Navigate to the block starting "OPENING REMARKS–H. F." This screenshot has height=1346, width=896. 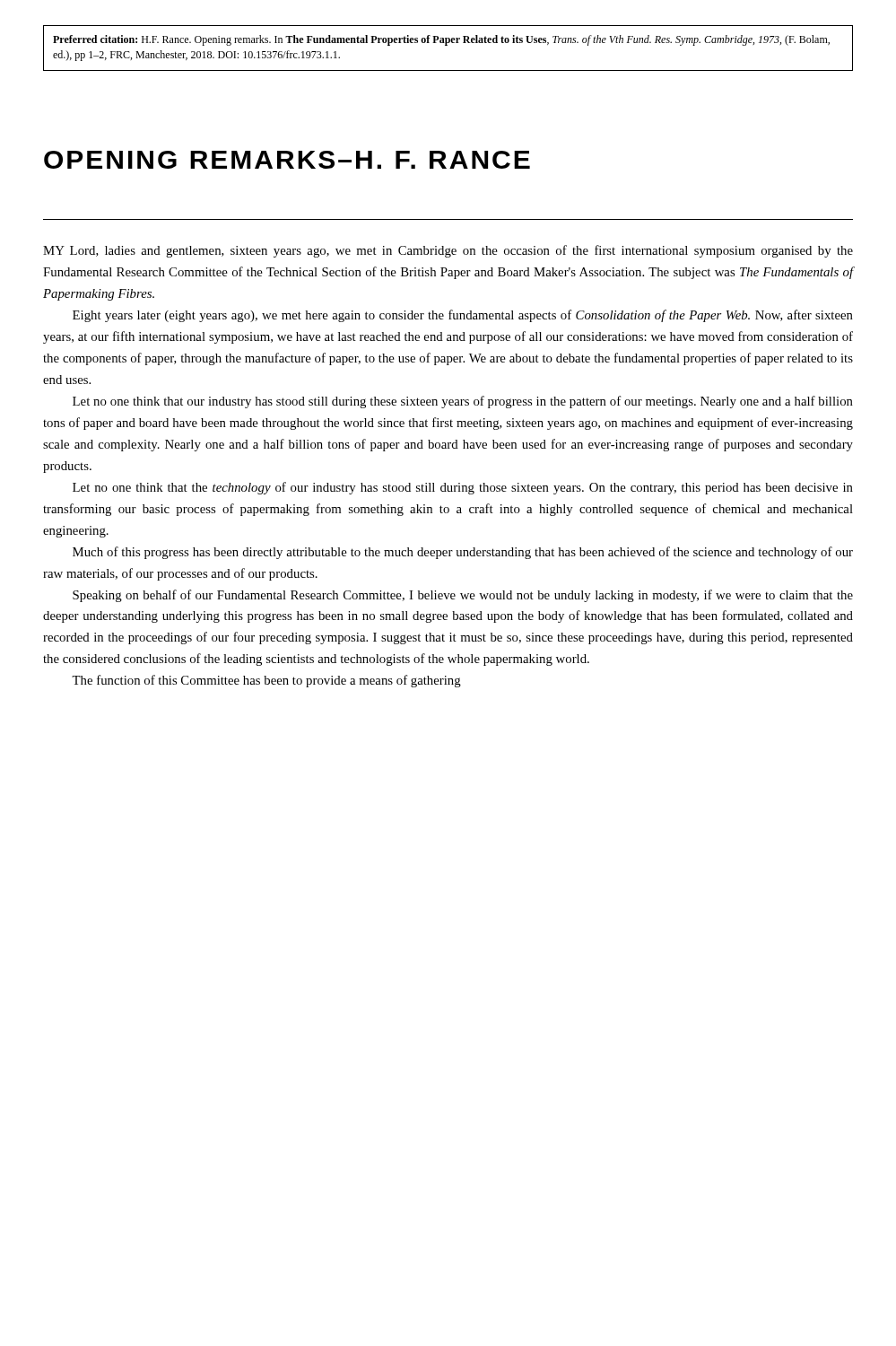(288, 159)
